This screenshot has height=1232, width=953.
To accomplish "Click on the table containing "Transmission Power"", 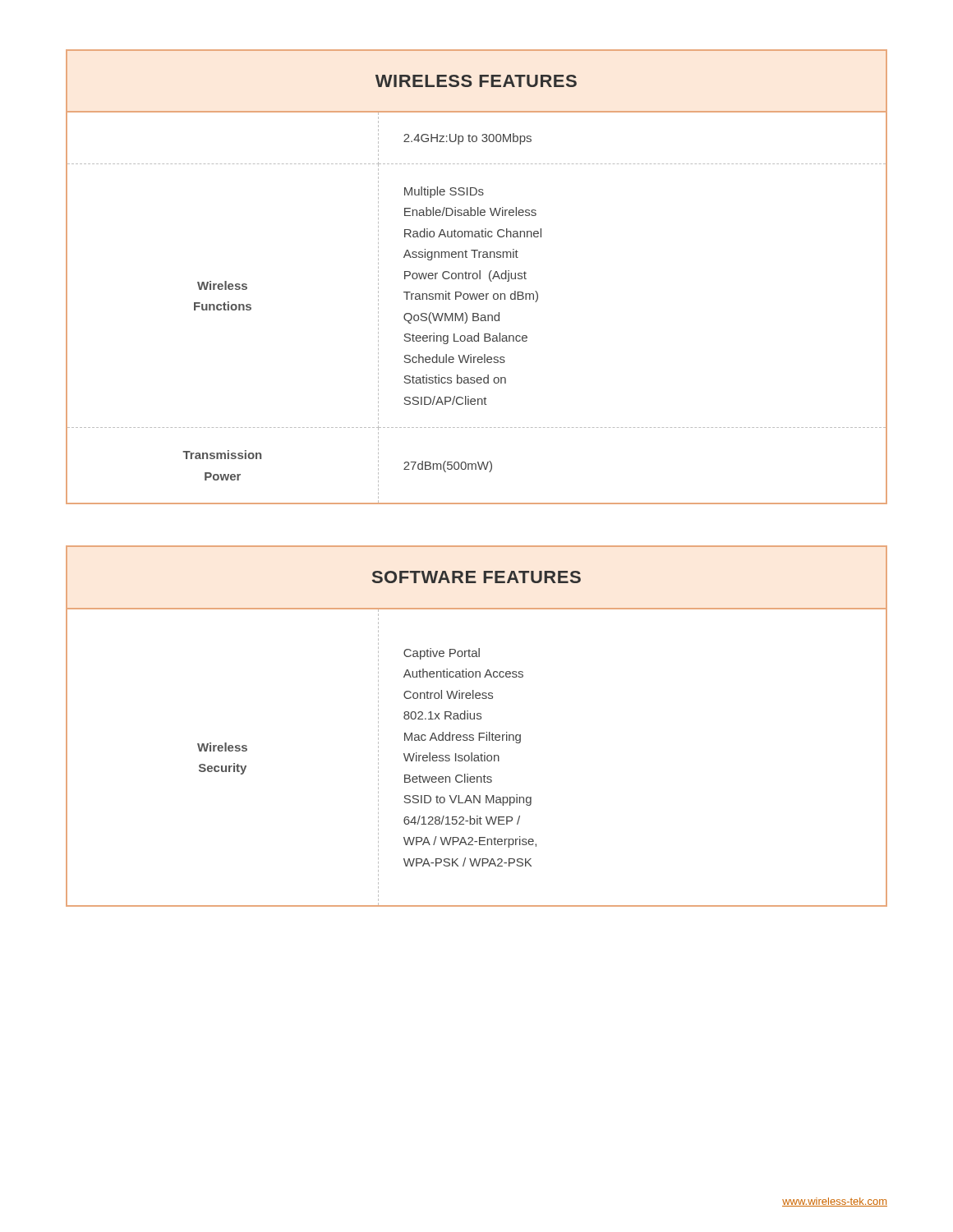I will [x=476, y=277].
